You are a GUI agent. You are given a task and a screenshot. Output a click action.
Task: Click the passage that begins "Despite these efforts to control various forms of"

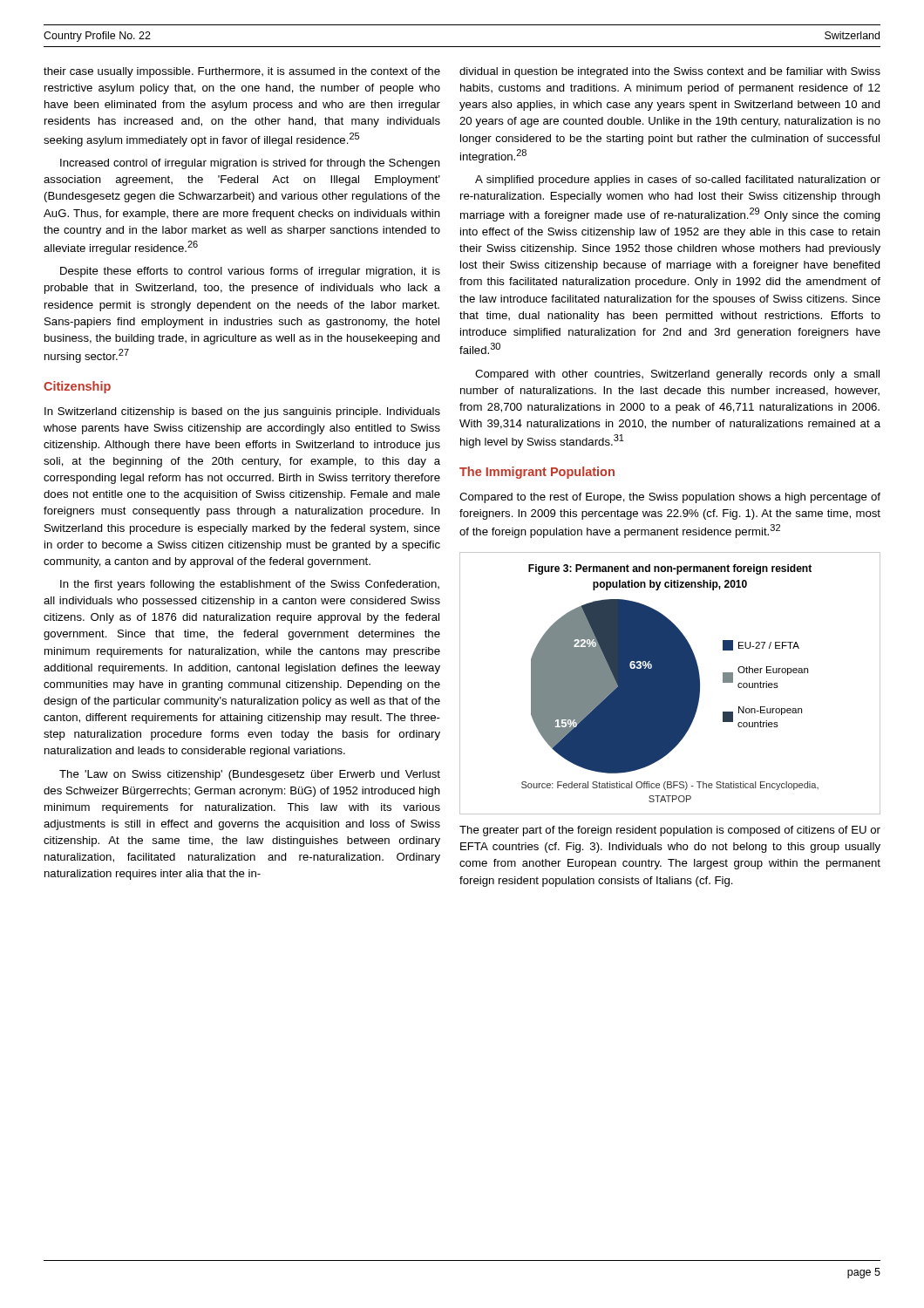pos(242,314)
